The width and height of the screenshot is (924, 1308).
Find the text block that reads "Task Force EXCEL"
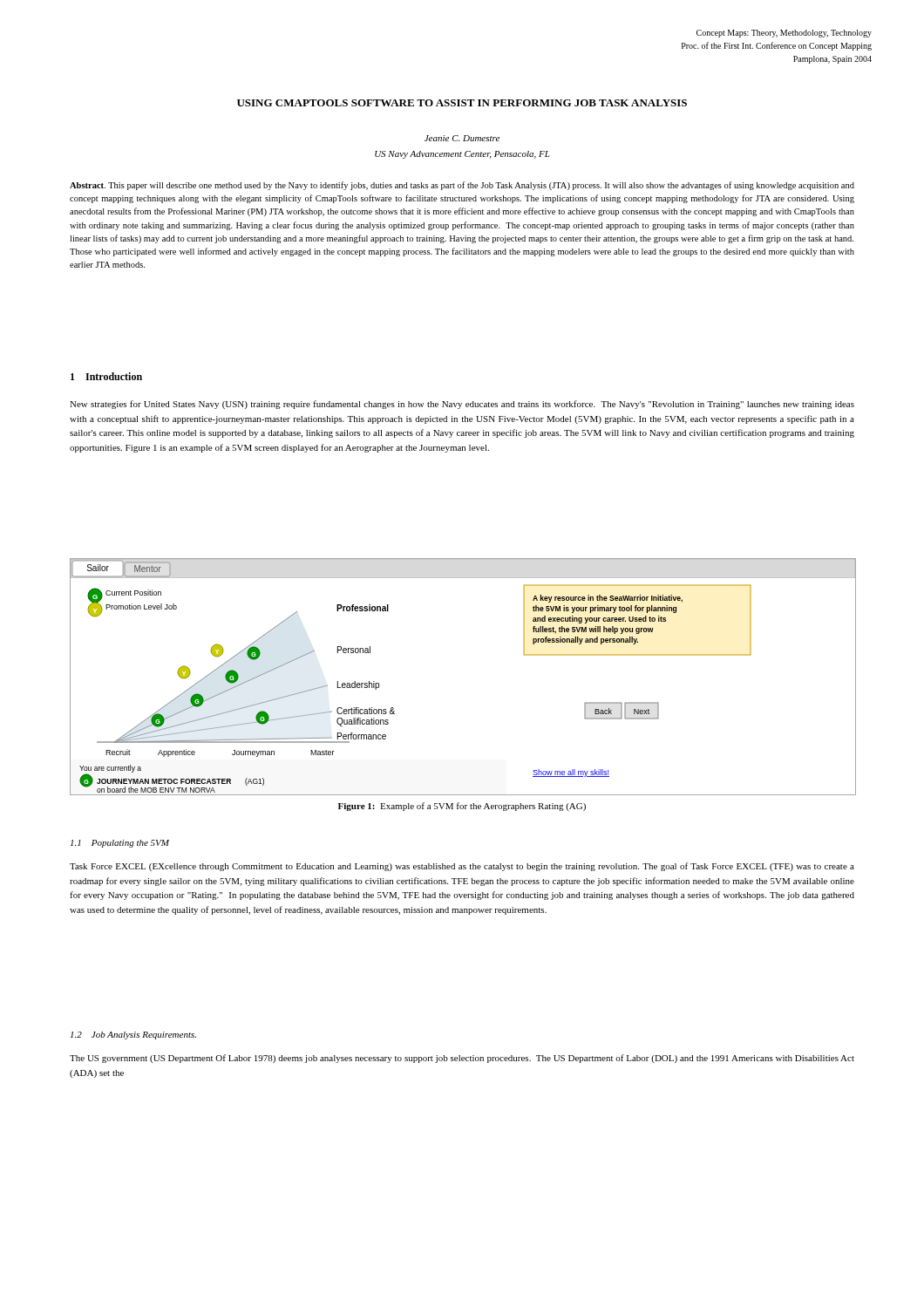point(462,887)
